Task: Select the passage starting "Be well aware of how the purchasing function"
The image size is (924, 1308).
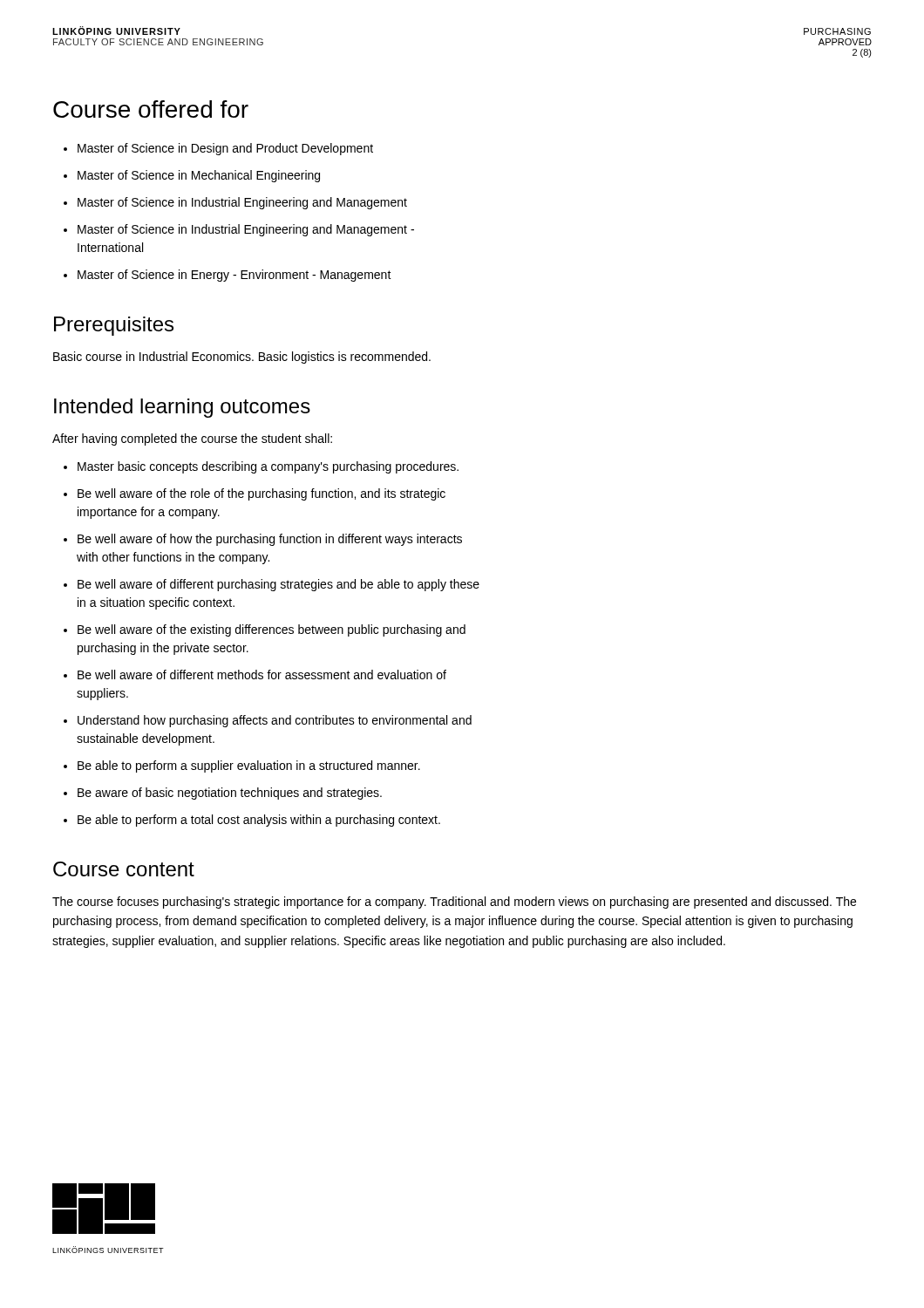Action: [462, 548]
